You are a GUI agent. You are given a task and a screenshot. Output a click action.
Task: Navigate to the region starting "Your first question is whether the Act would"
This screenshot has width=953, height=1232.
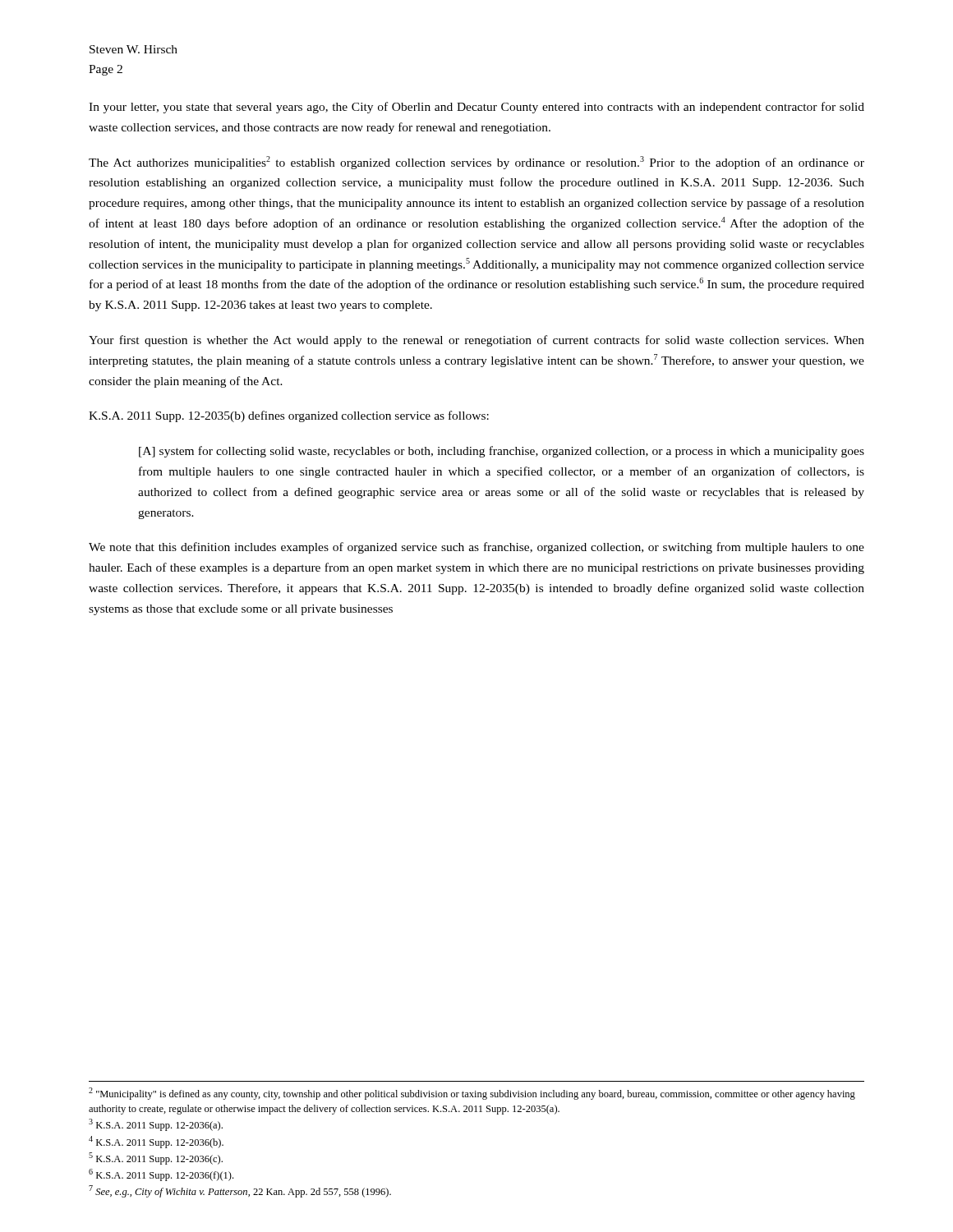pyautogui.click(x=476, y=360)
